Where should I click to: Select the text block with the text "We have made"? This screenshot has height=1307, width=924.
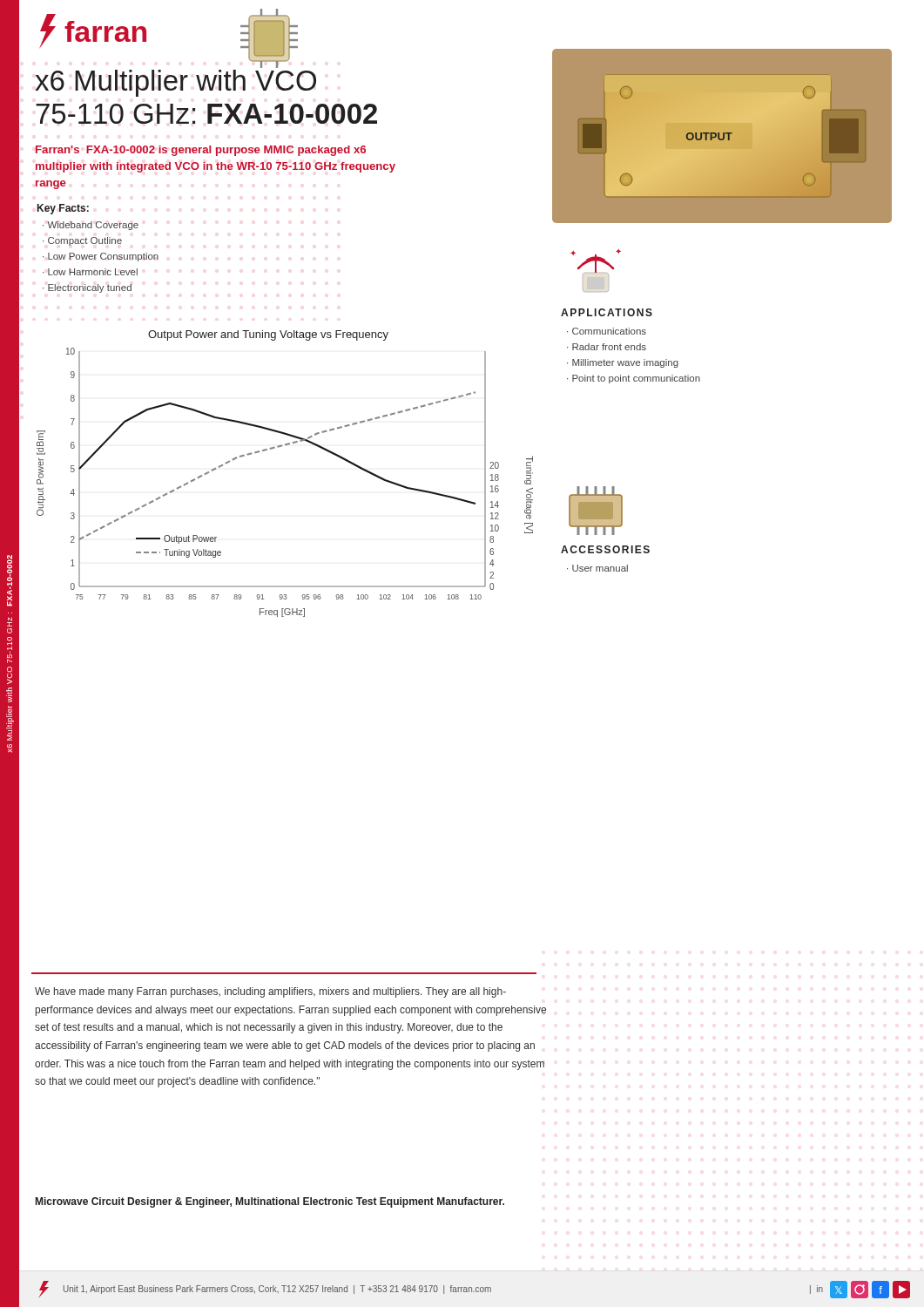click(x=291, y=1037)
